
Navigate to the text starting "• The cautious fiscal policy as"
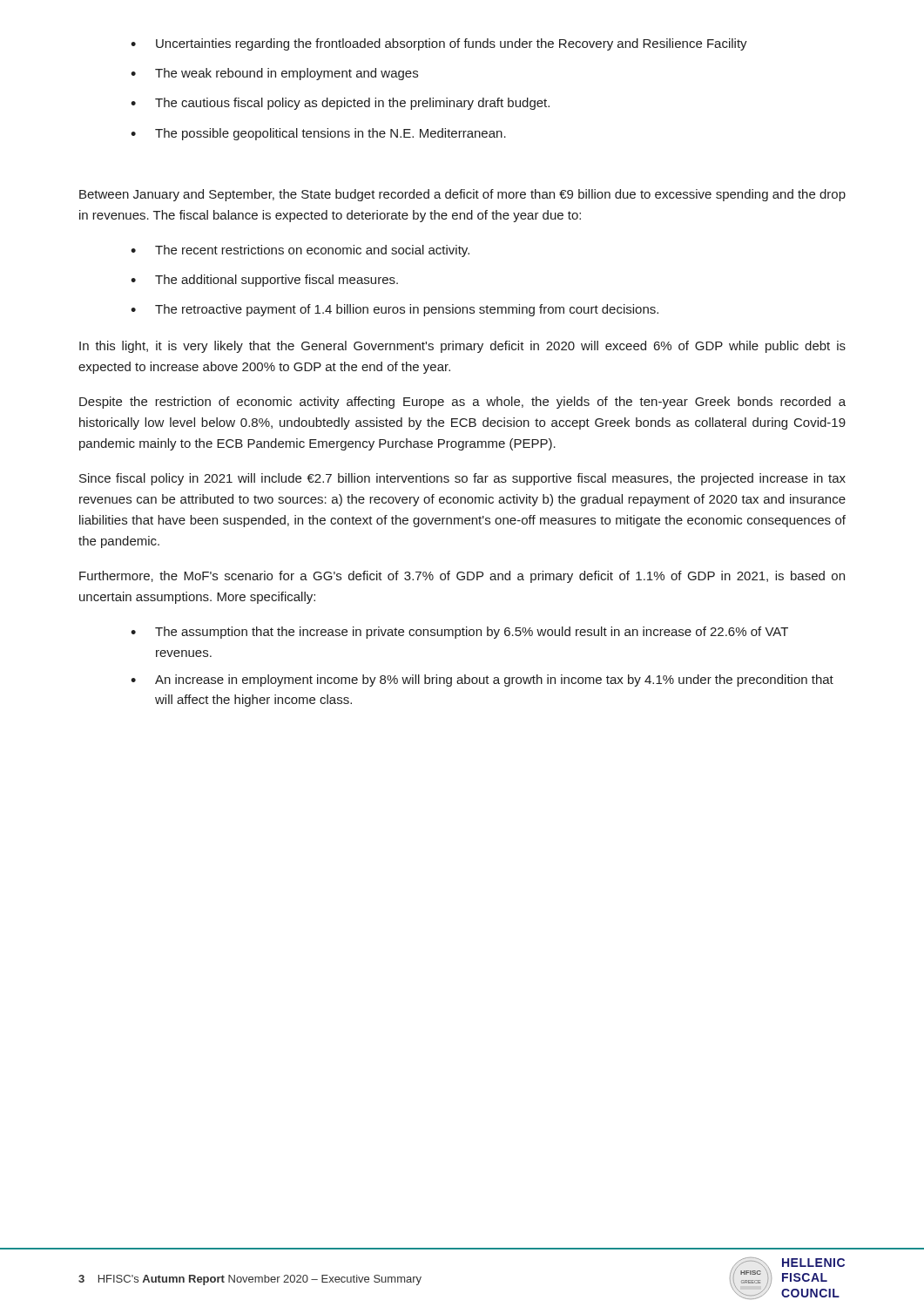click(x=488, y=104)
